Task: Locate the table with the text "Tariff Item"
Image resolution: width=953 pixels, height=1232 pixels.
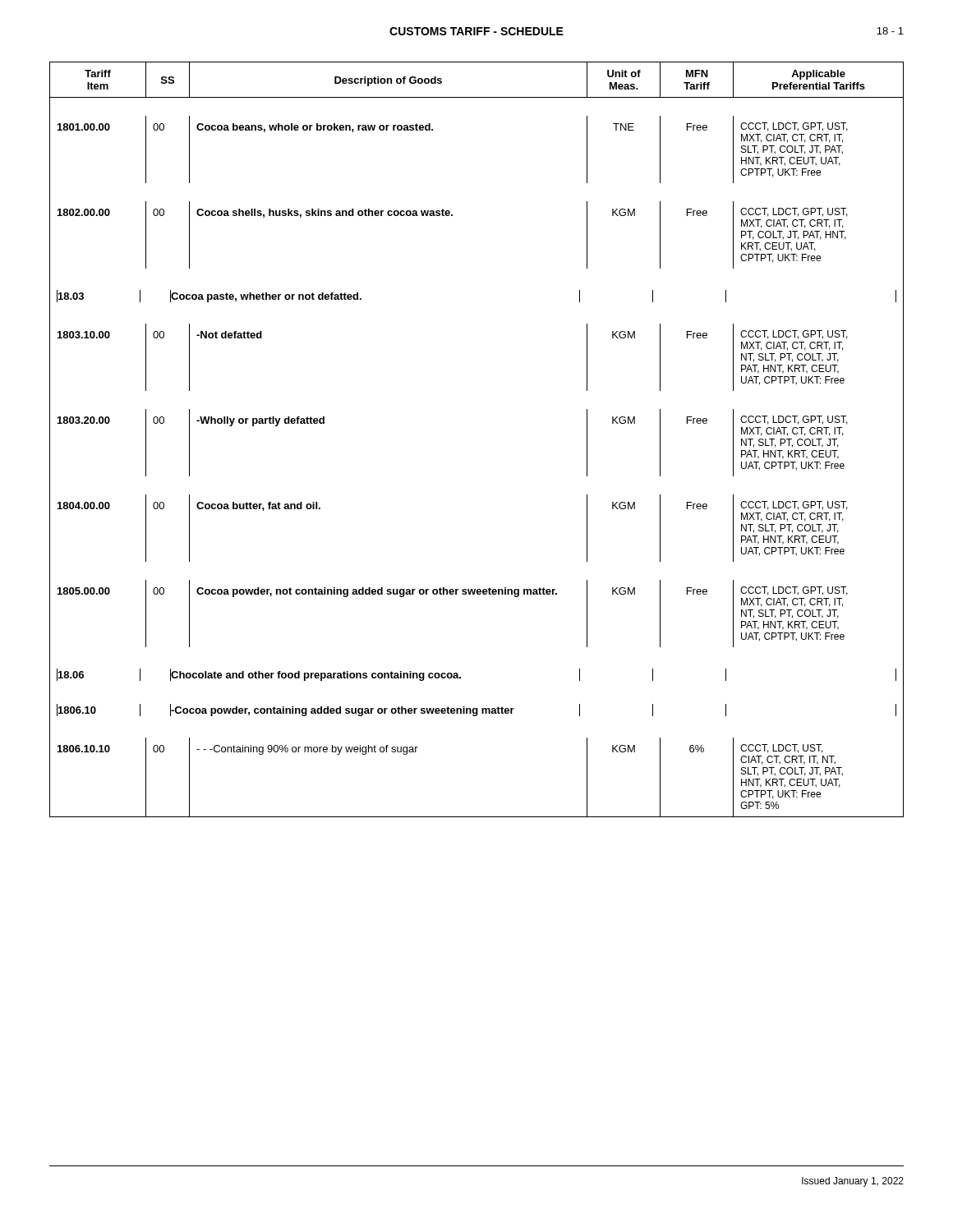Action: click(476, 439)
